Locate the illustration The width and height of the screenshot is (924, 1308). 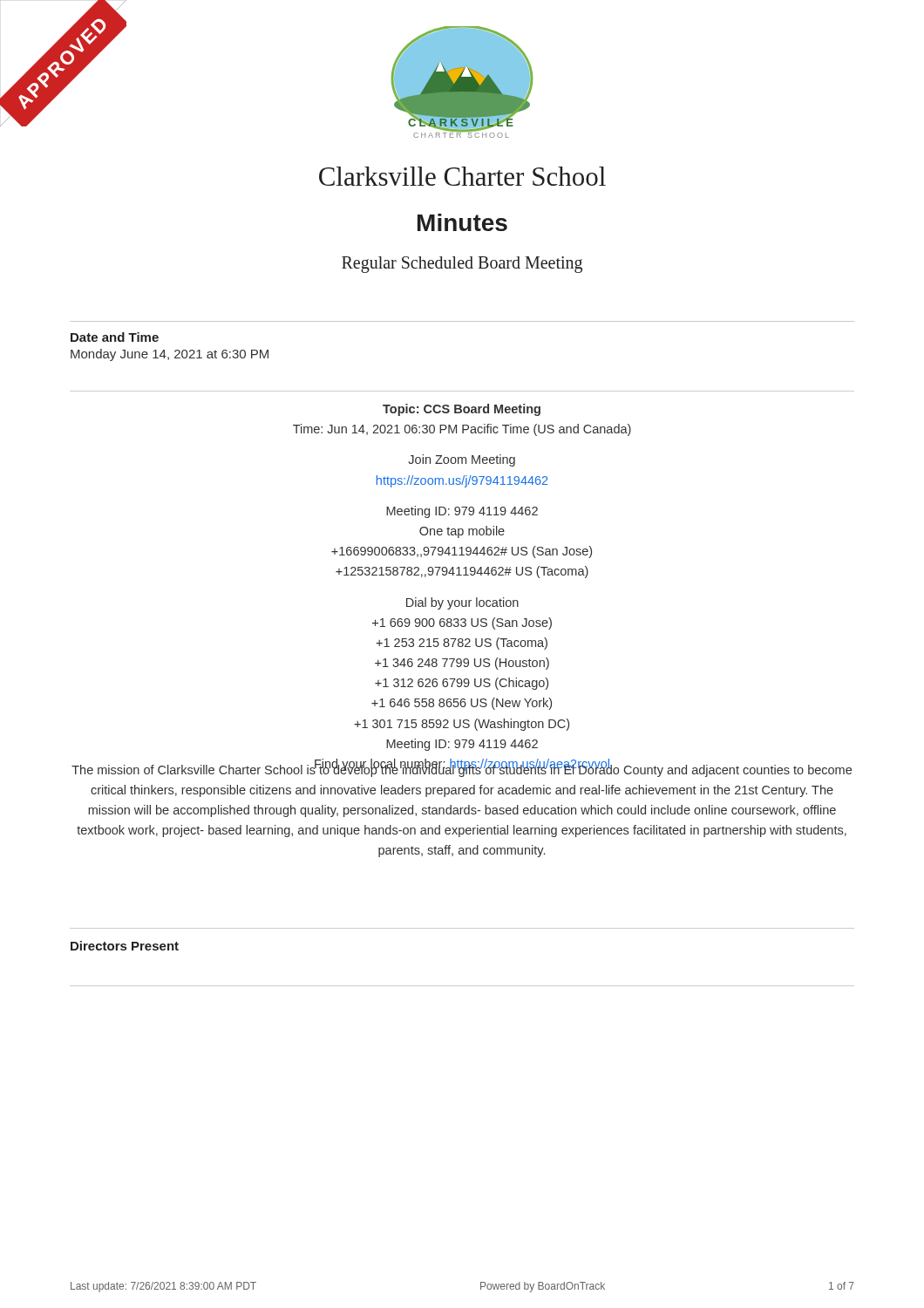coord(63,63)
